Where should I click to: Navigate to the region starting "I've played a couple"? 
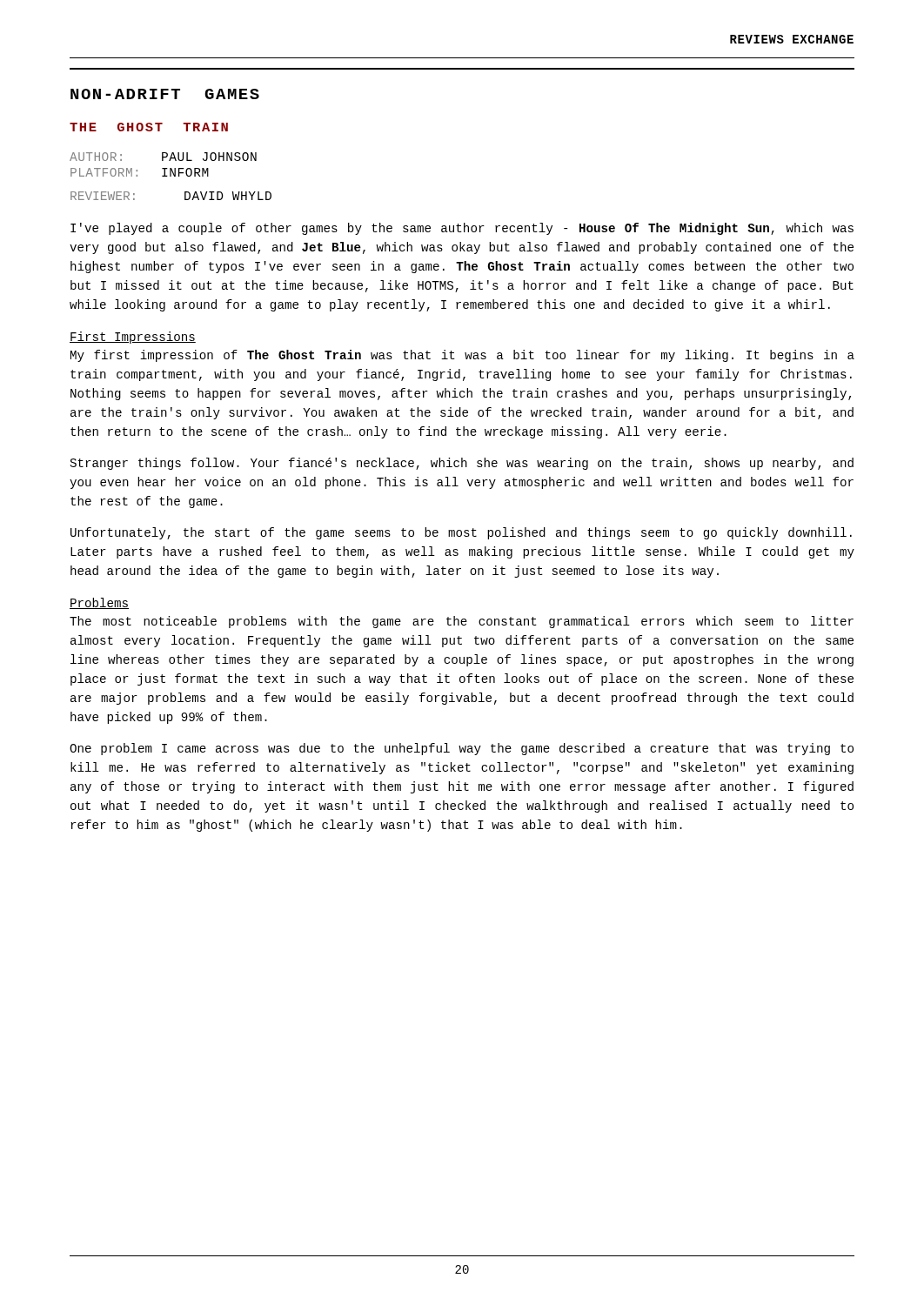coord(462,267)
